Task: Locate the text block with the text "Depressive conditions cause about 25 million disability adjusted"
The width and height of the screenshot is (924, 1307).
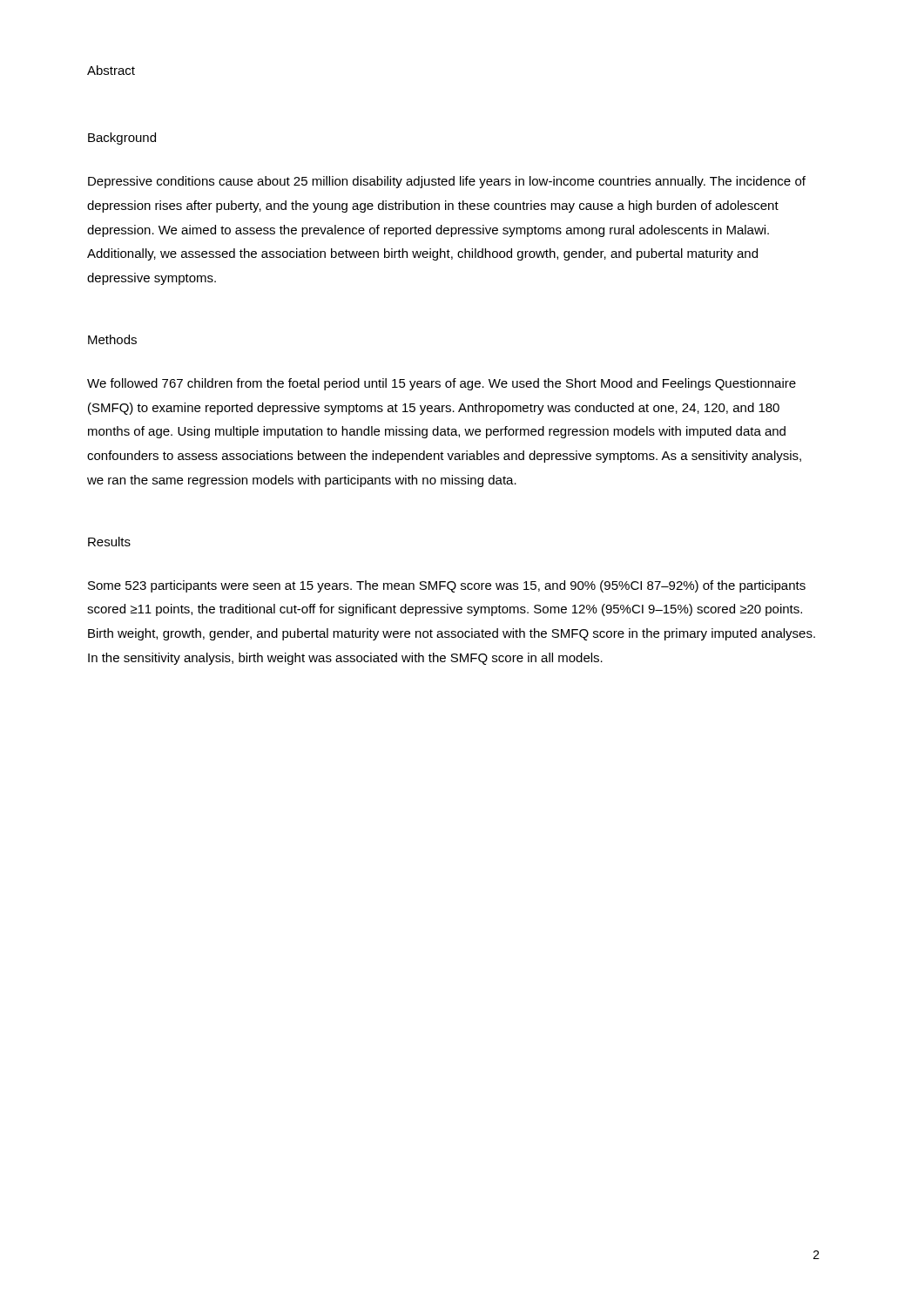Action: click(446, 229)
